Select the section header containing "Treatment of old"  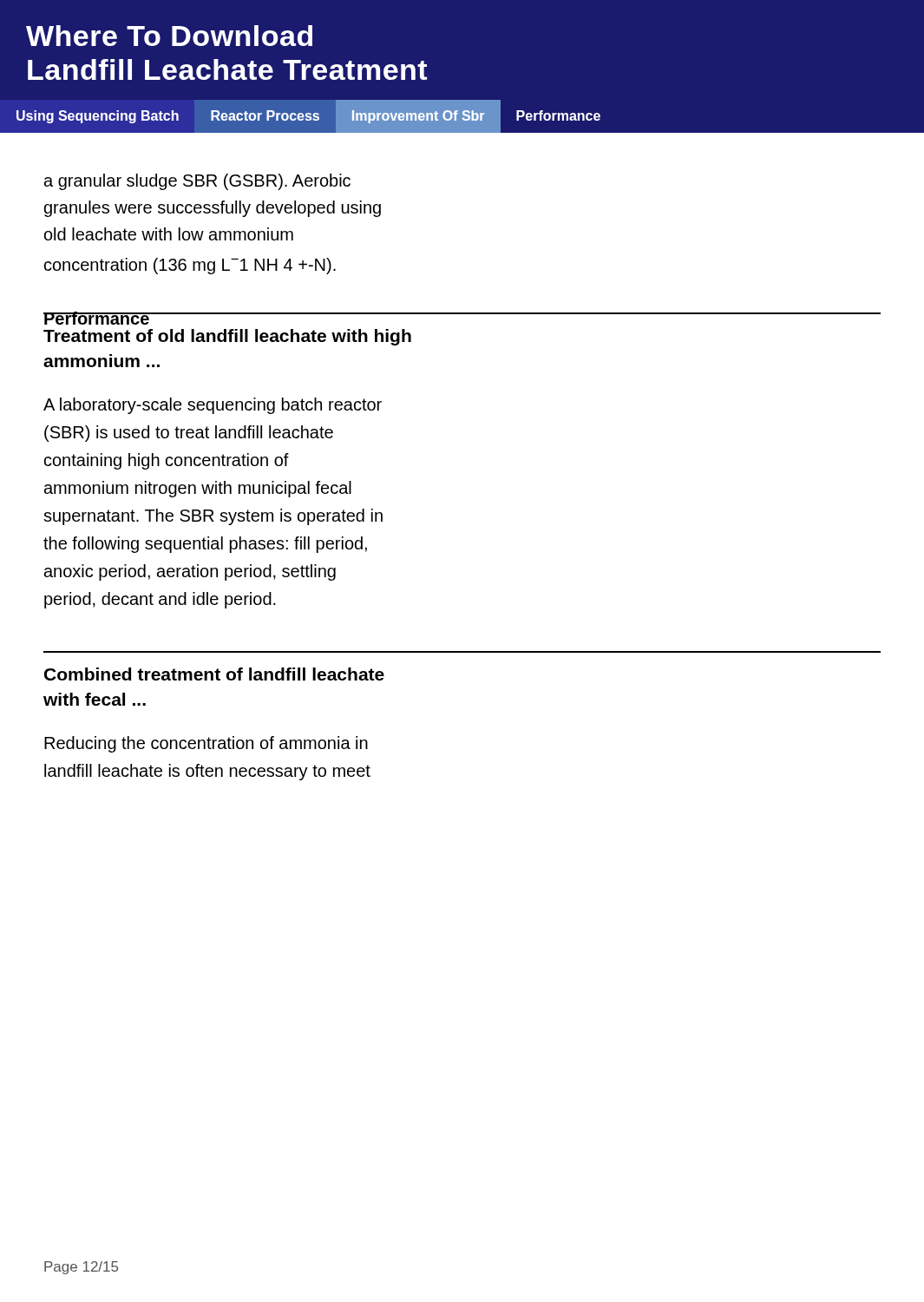coord(228,348)
